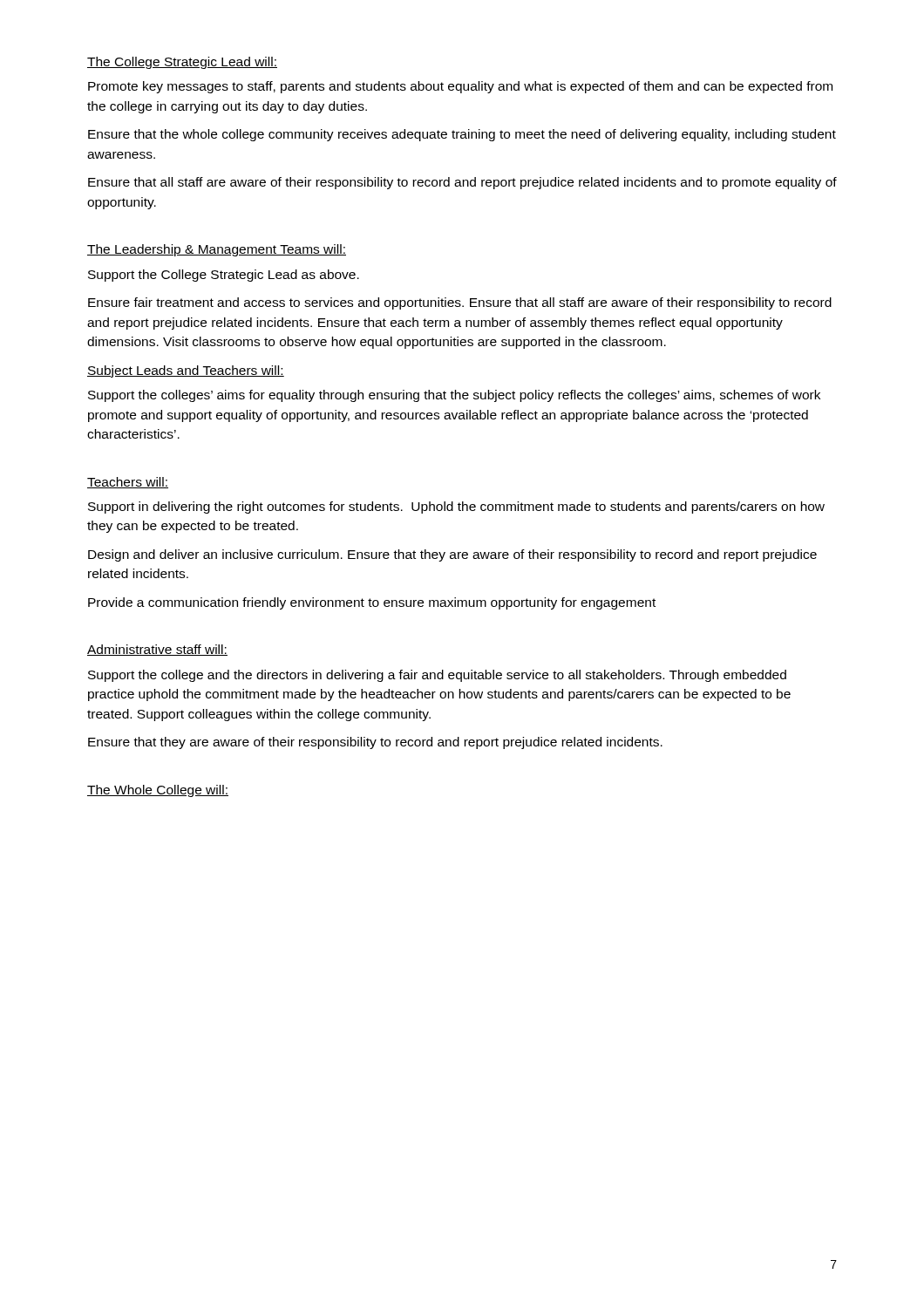Select the text starting "Administrative staff will:"
924x1308 pixels.
point(157,650)
